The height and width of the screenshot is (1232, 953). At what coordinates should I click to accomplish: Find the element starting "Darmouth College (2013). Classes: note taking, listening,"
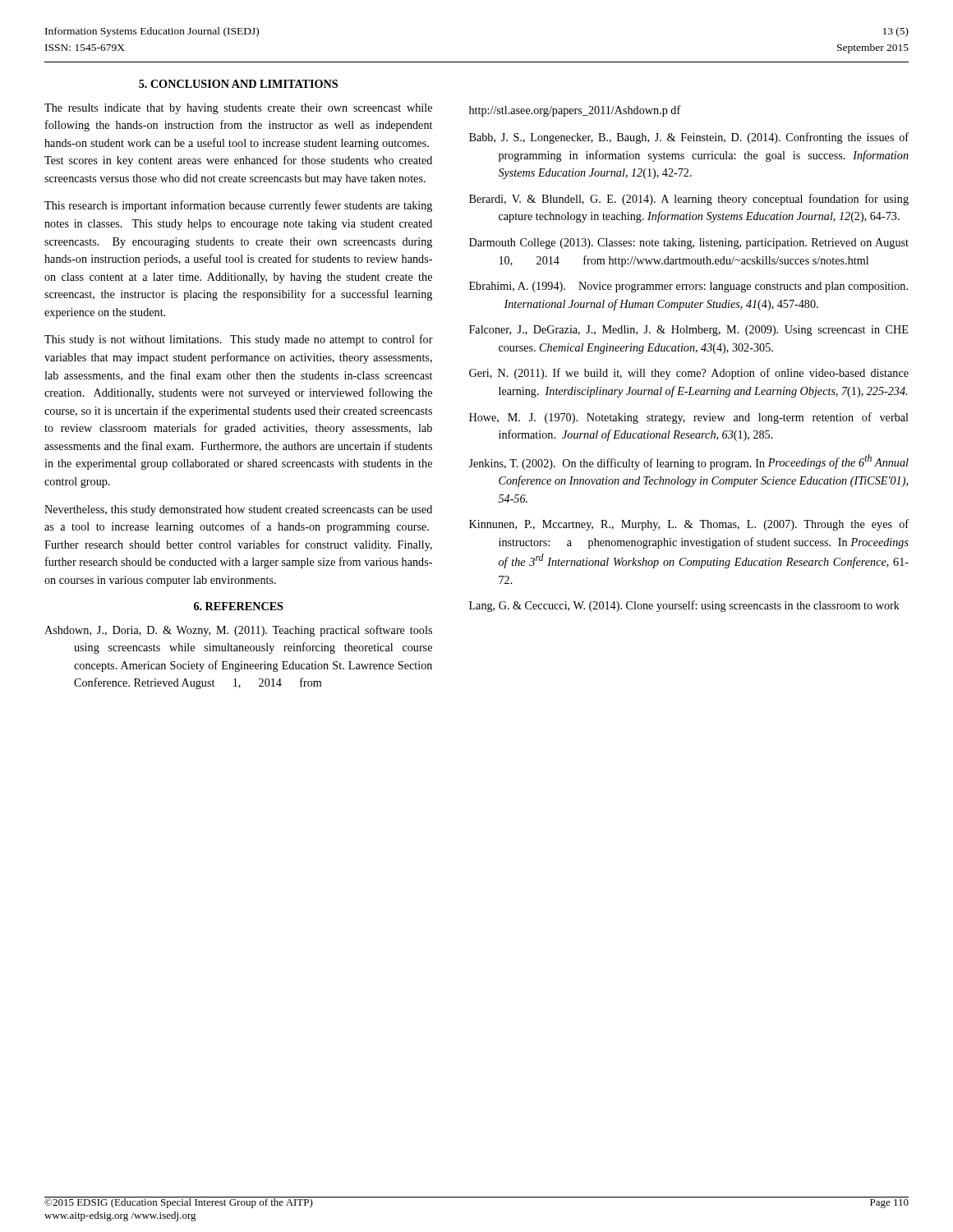coord(689,251)
